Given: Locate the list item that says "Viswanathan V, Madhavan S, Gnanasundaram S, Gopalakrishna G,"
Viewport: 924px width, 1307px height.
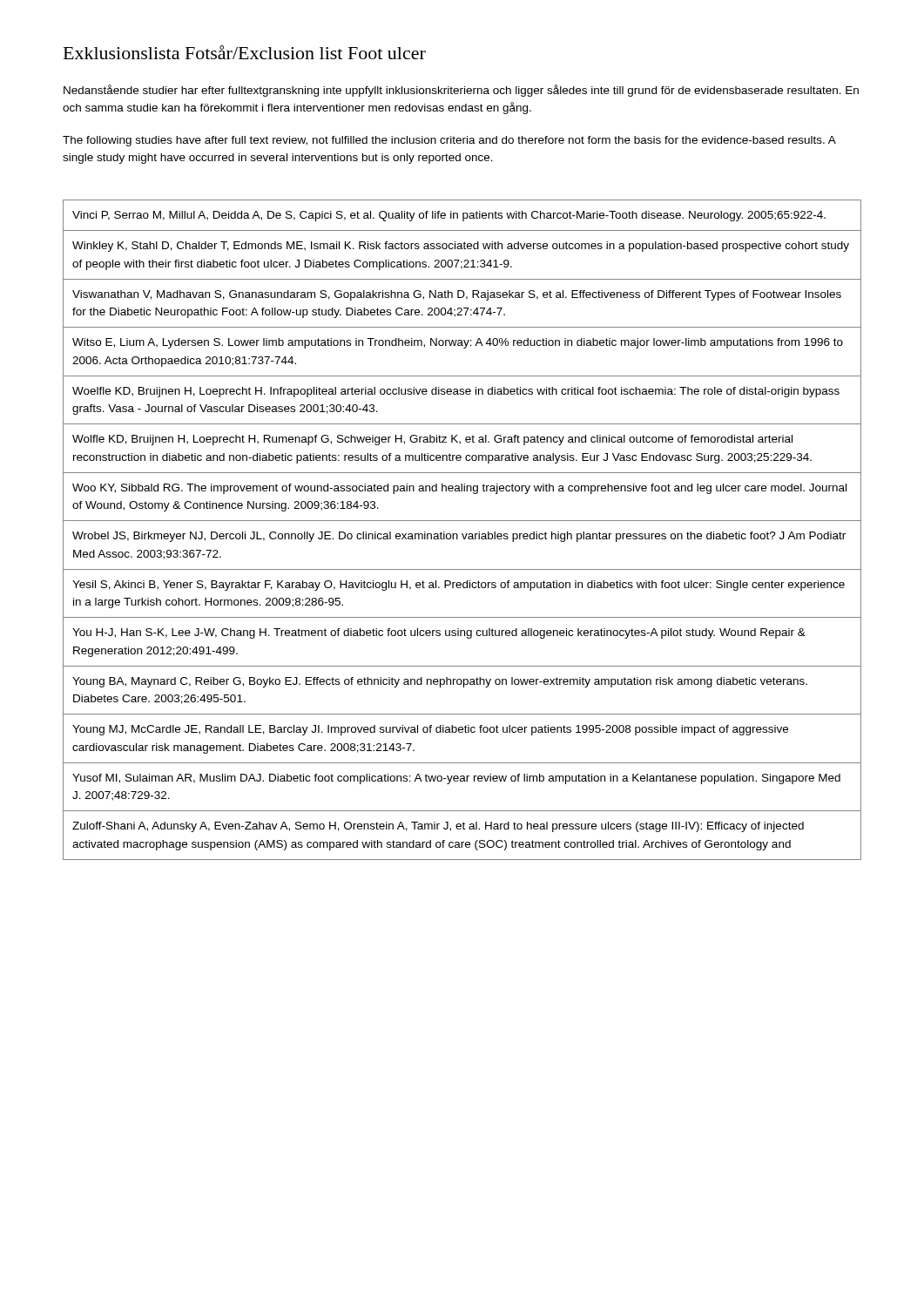Looking at the screenshot, I should (457, 303).
